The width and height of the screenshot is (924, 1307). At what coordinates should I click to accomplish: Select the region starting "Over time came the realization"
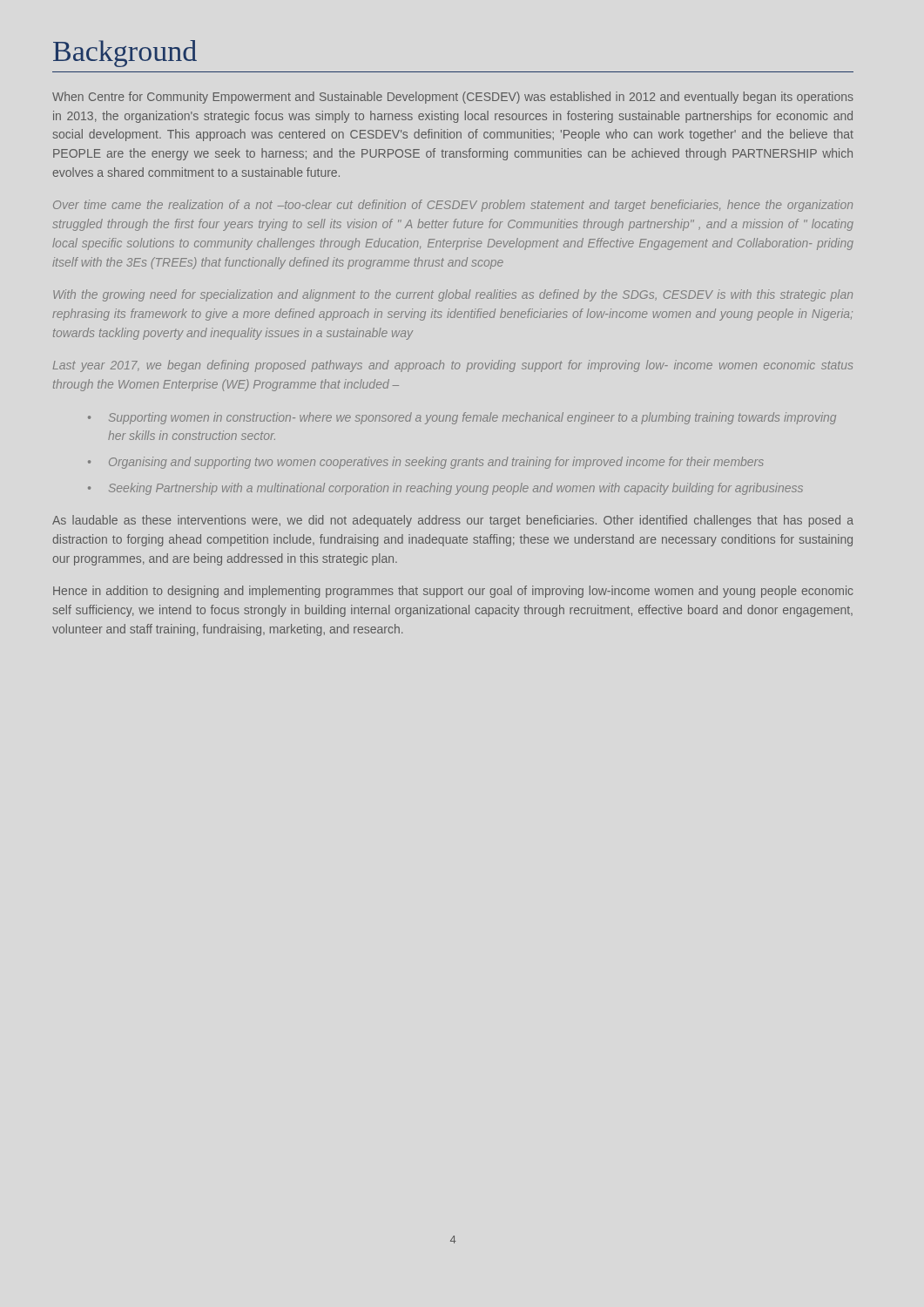click(x=453, y=233)
